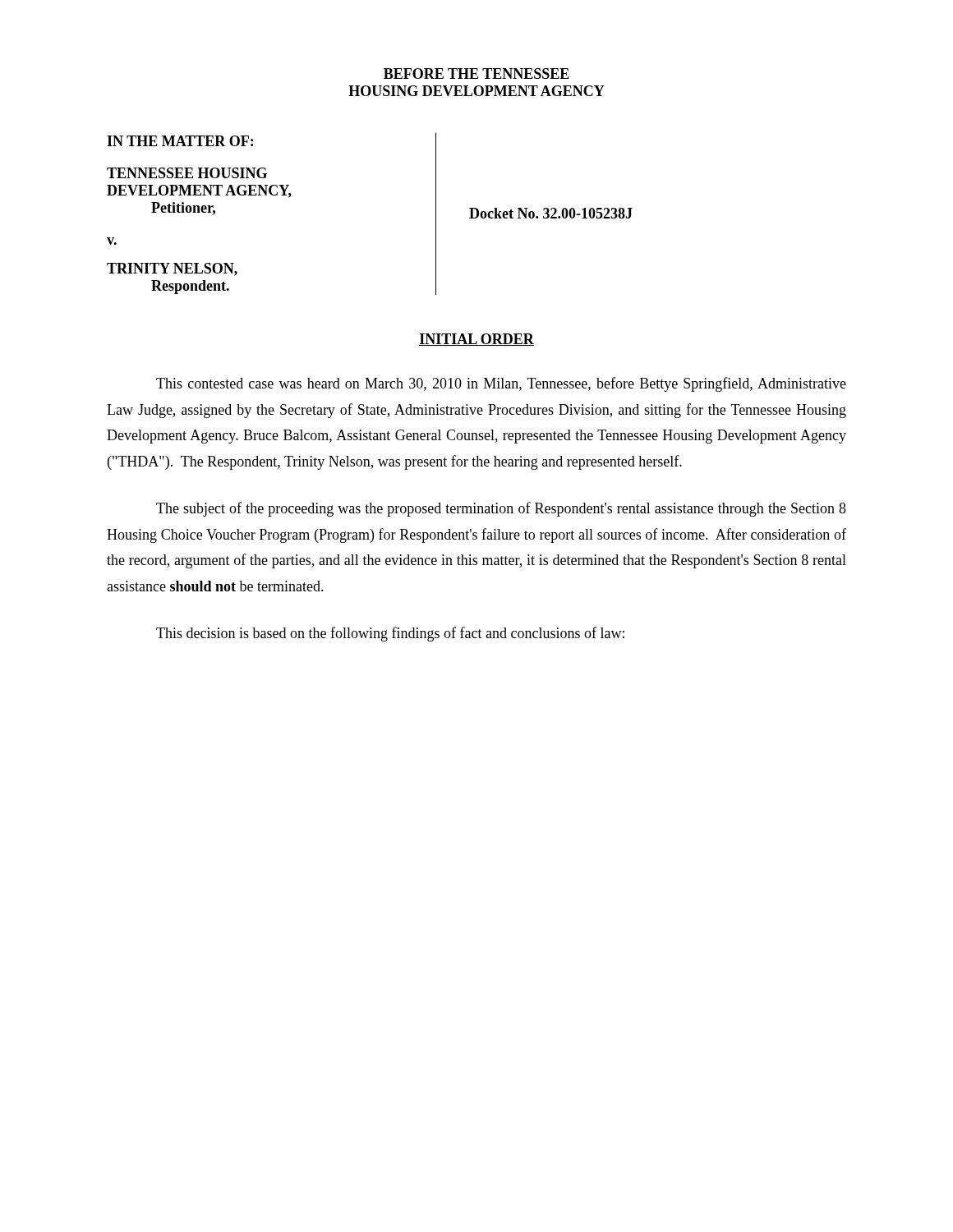This screenshot has width=953, height=1232.
Task: Locate the text that reads "Docket No. 32.00-105238J"
Action: [x=551, y=214]
